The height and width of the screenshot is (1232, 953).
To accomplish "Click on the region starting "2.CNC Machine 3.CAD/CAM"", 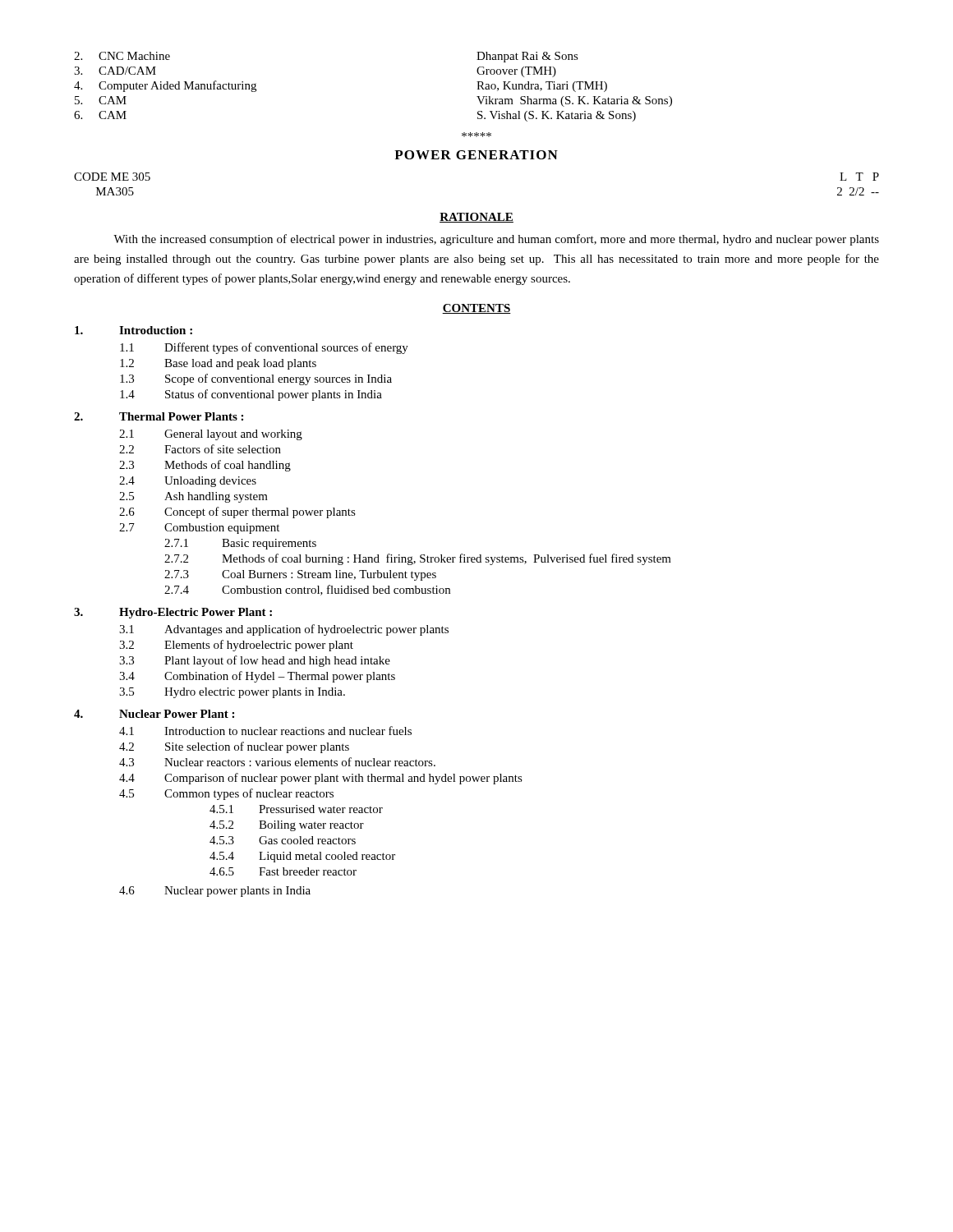I will (476, 86).
